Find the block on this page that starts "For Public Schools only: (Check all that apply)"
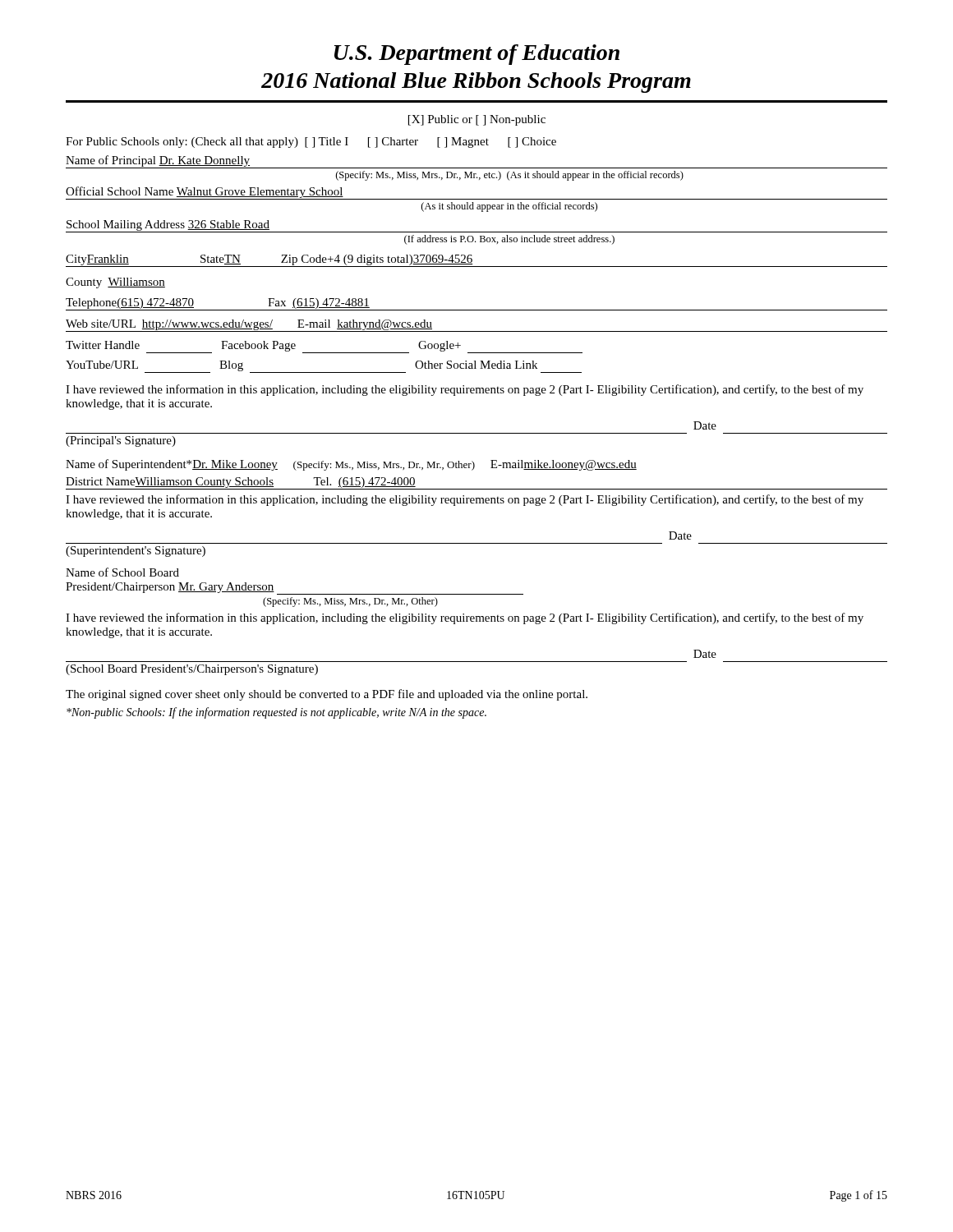 (311, 141)
